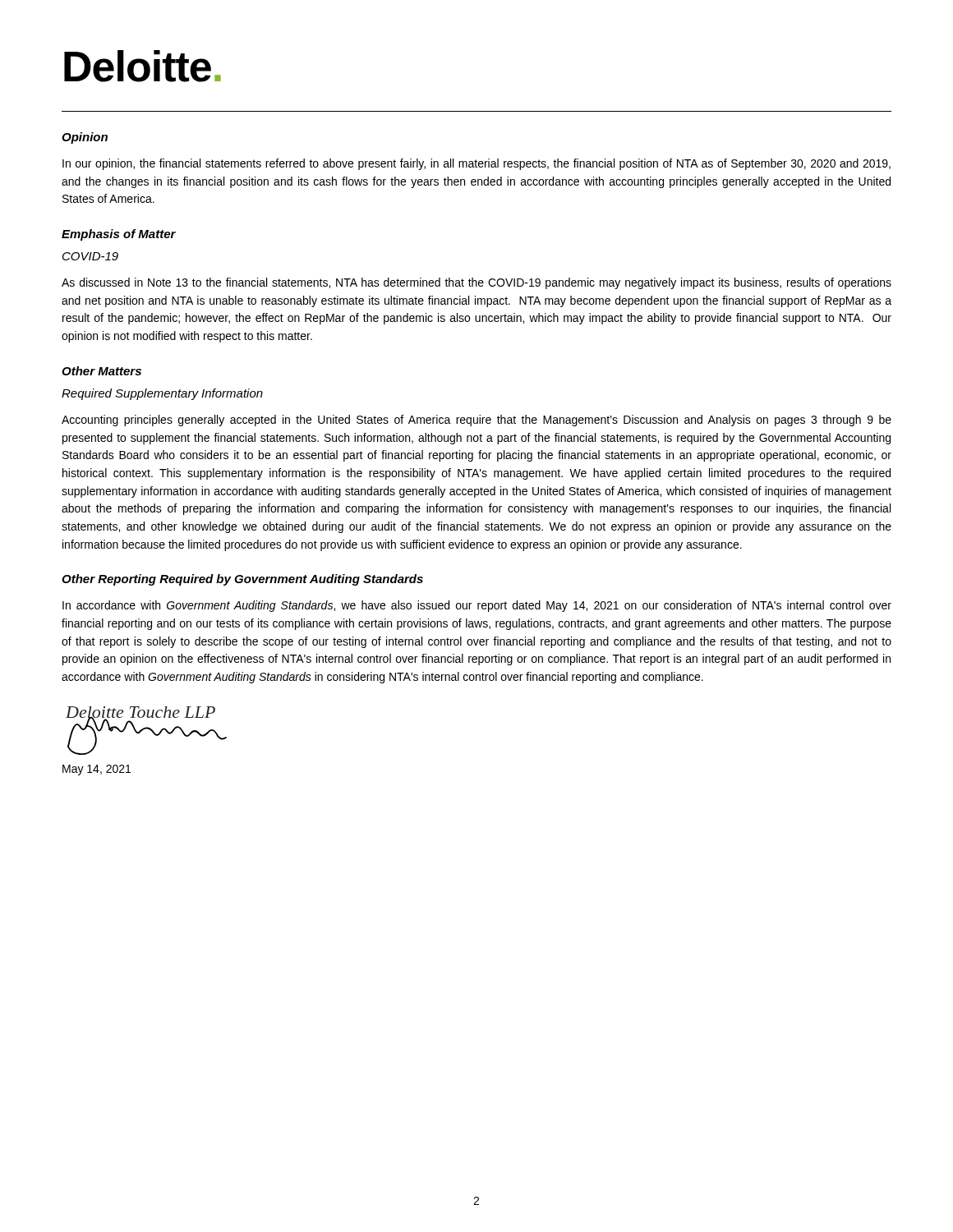This screenshot has height=1232, width=953.
Task: Click on the text starting "Required Supplementary Information"
Action: 162,394
